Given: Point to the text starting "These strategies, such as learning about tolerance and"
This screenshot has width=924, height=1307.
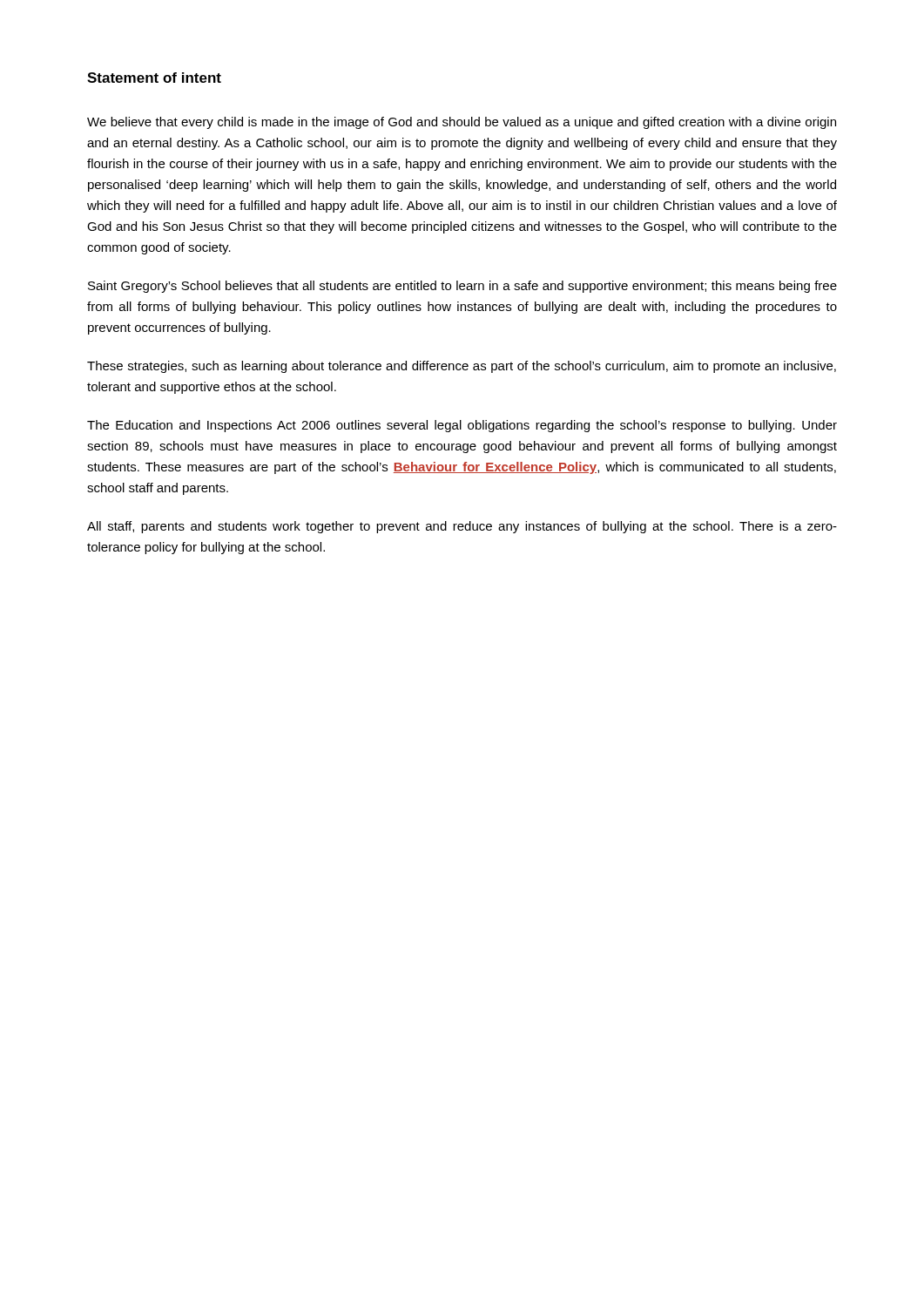Looking at the screenshot, I should 462,376.
